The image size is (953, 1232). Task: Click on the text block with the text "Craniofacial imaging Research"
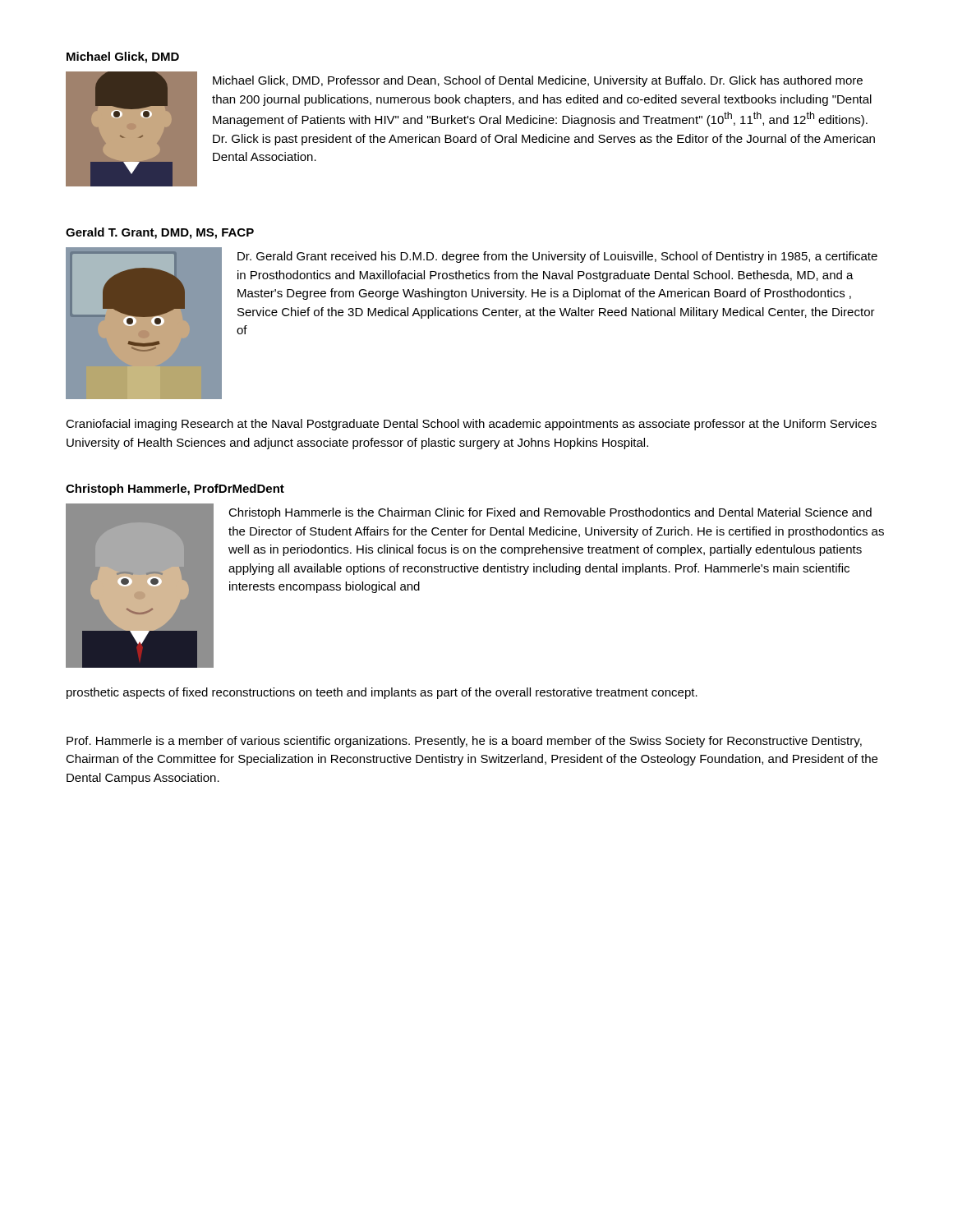coord(471,433)
